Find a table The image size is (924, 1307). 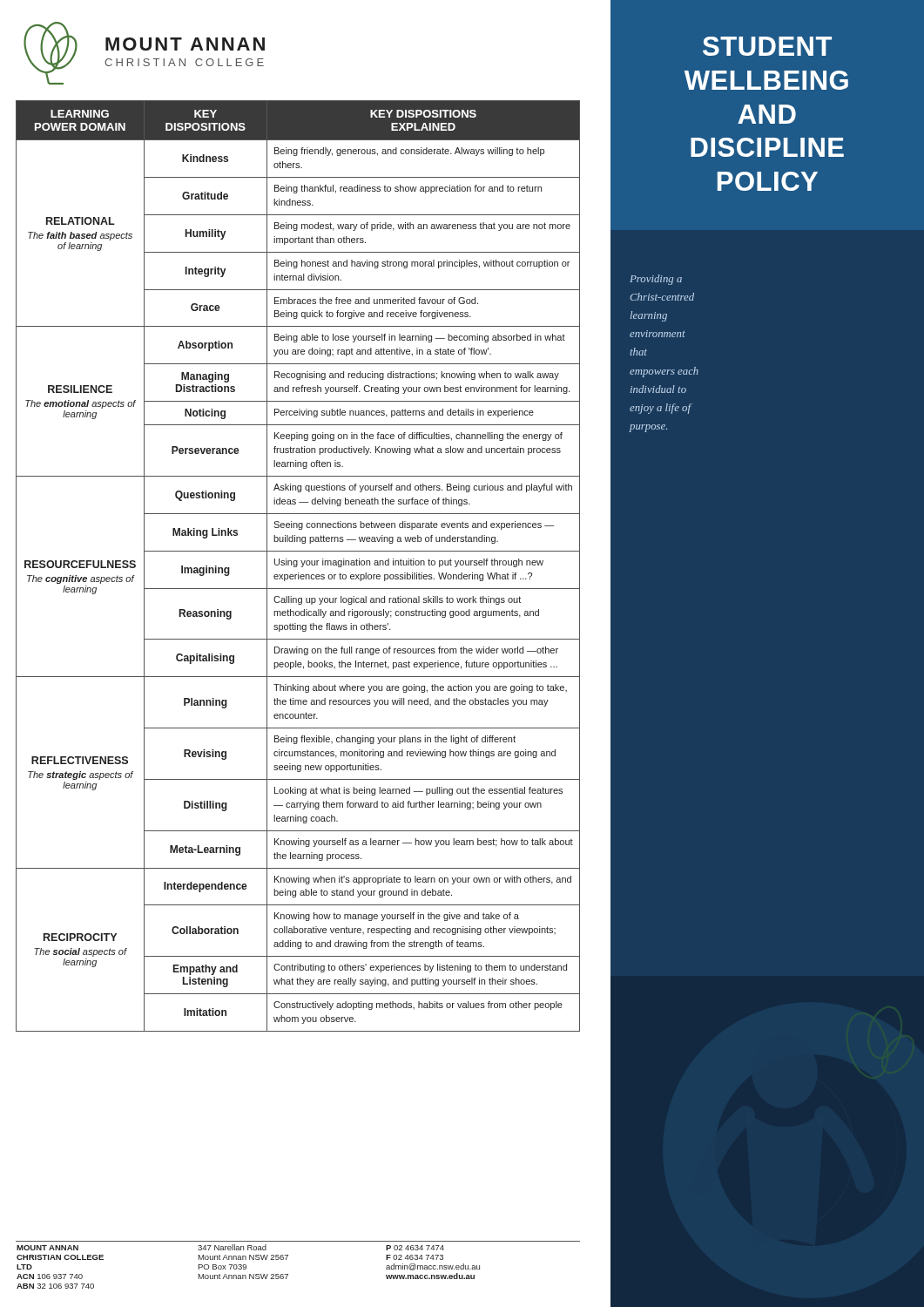298,566
